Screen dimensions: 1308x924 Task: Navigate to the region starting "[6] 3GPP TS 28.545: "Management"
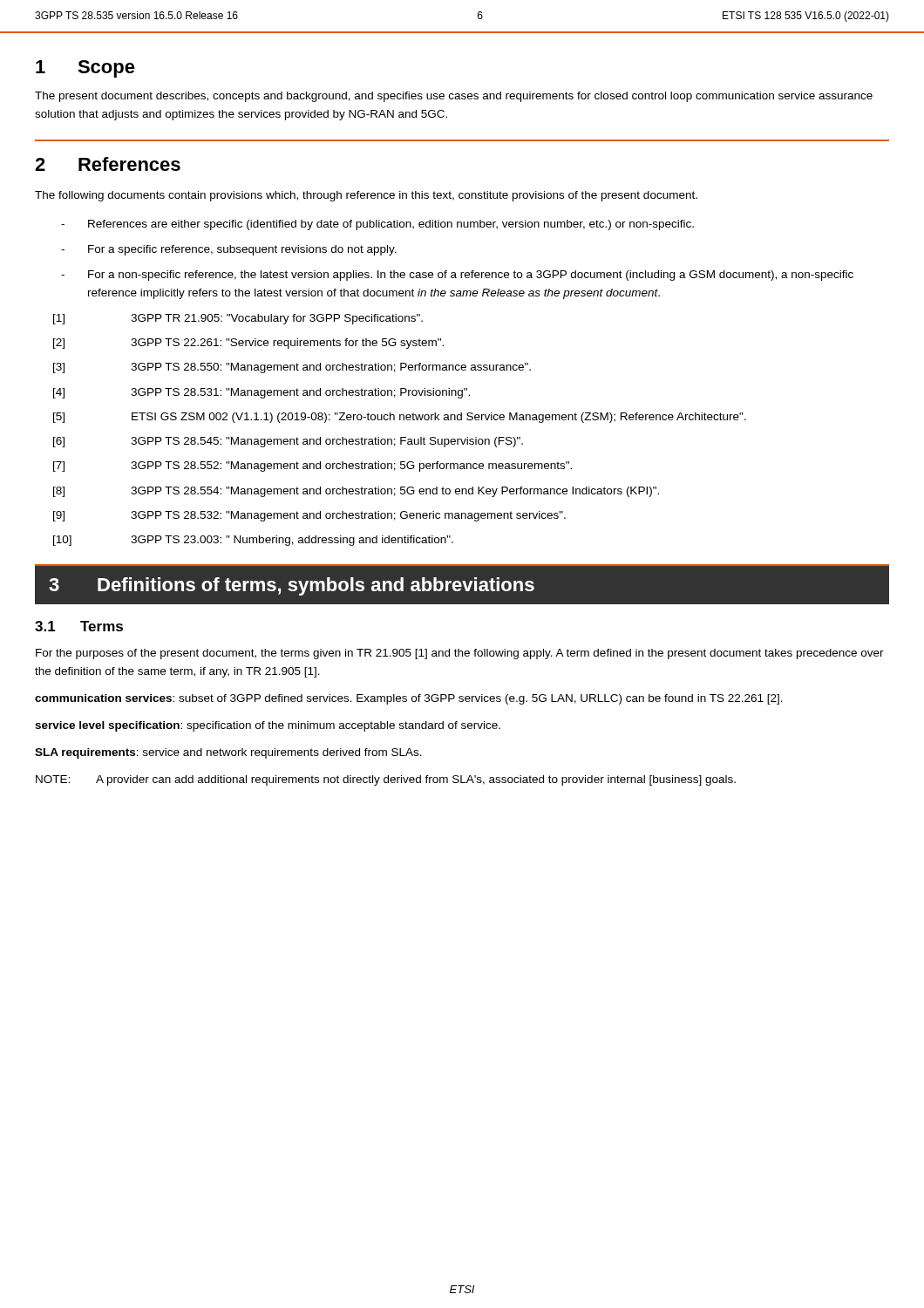(x=279, y=441)
